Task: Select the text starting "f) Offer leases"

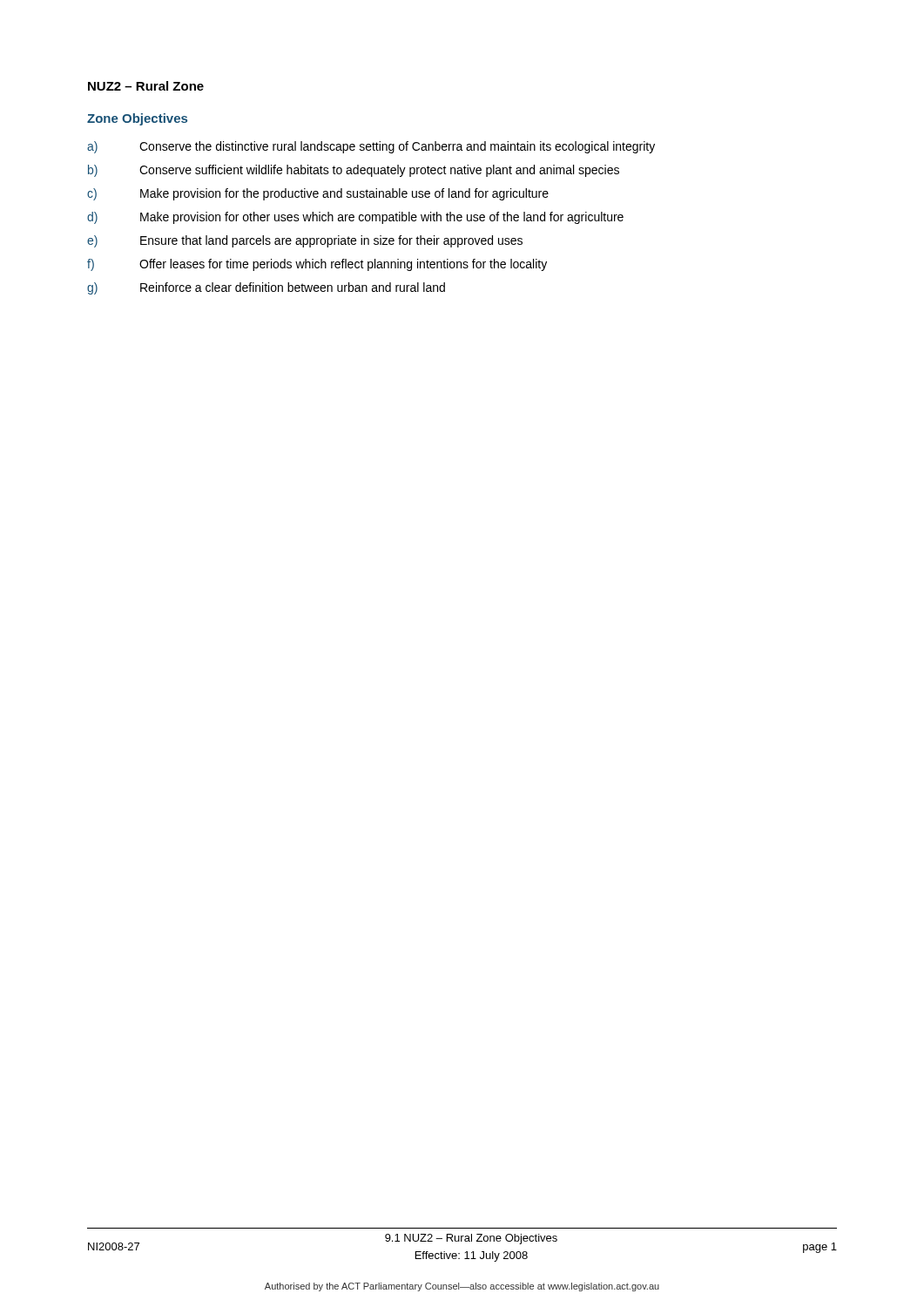Action: click(462, 264)
